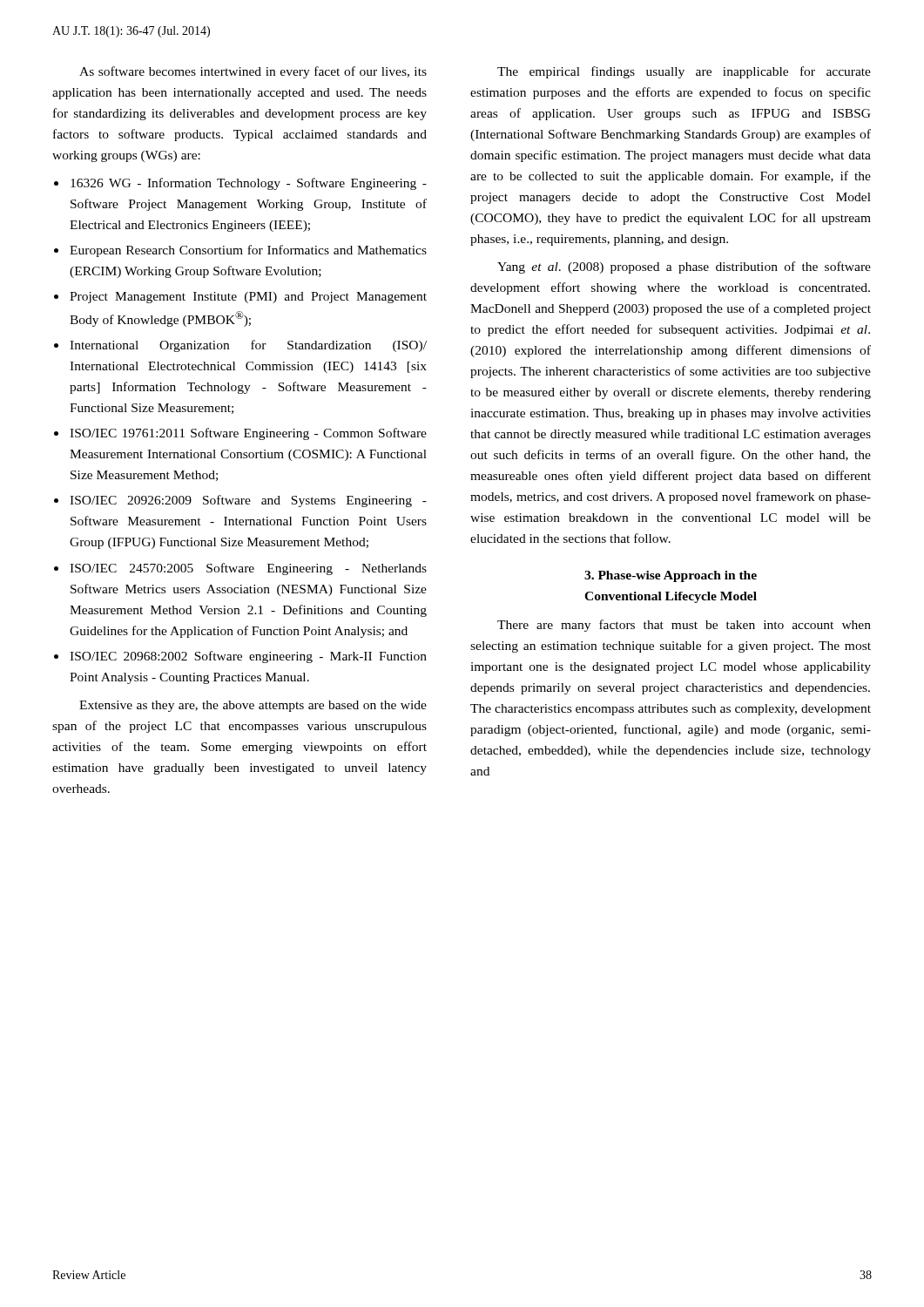Image resolution: width=924 pixels, height=1307 pixels.
Task: Click on the text block starting "ISO/IEC 19761:2011 Software Engineering -"
Action: click(248, 454)
